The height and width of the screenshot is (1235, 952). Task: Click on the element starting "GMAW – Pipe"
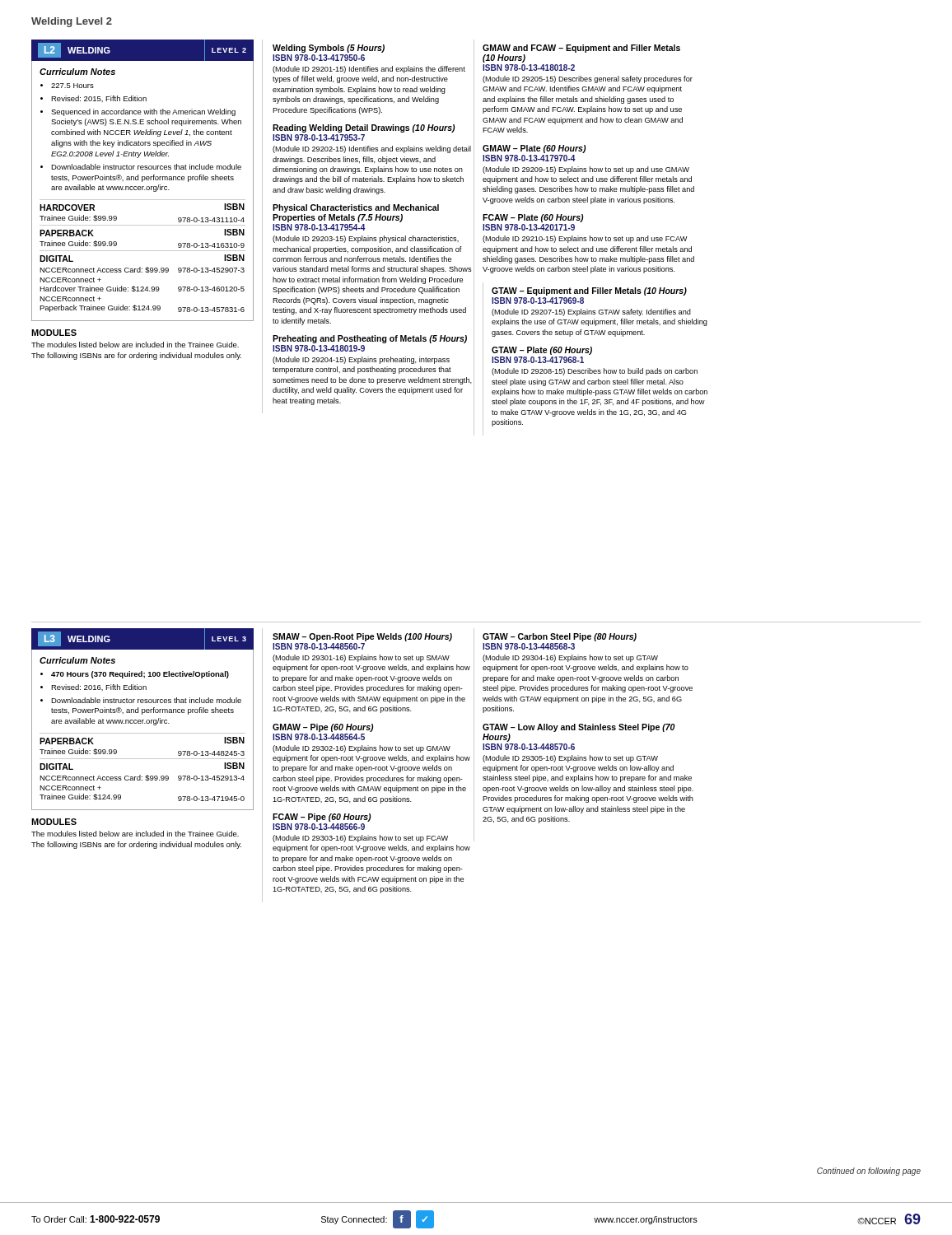(323, 727)
